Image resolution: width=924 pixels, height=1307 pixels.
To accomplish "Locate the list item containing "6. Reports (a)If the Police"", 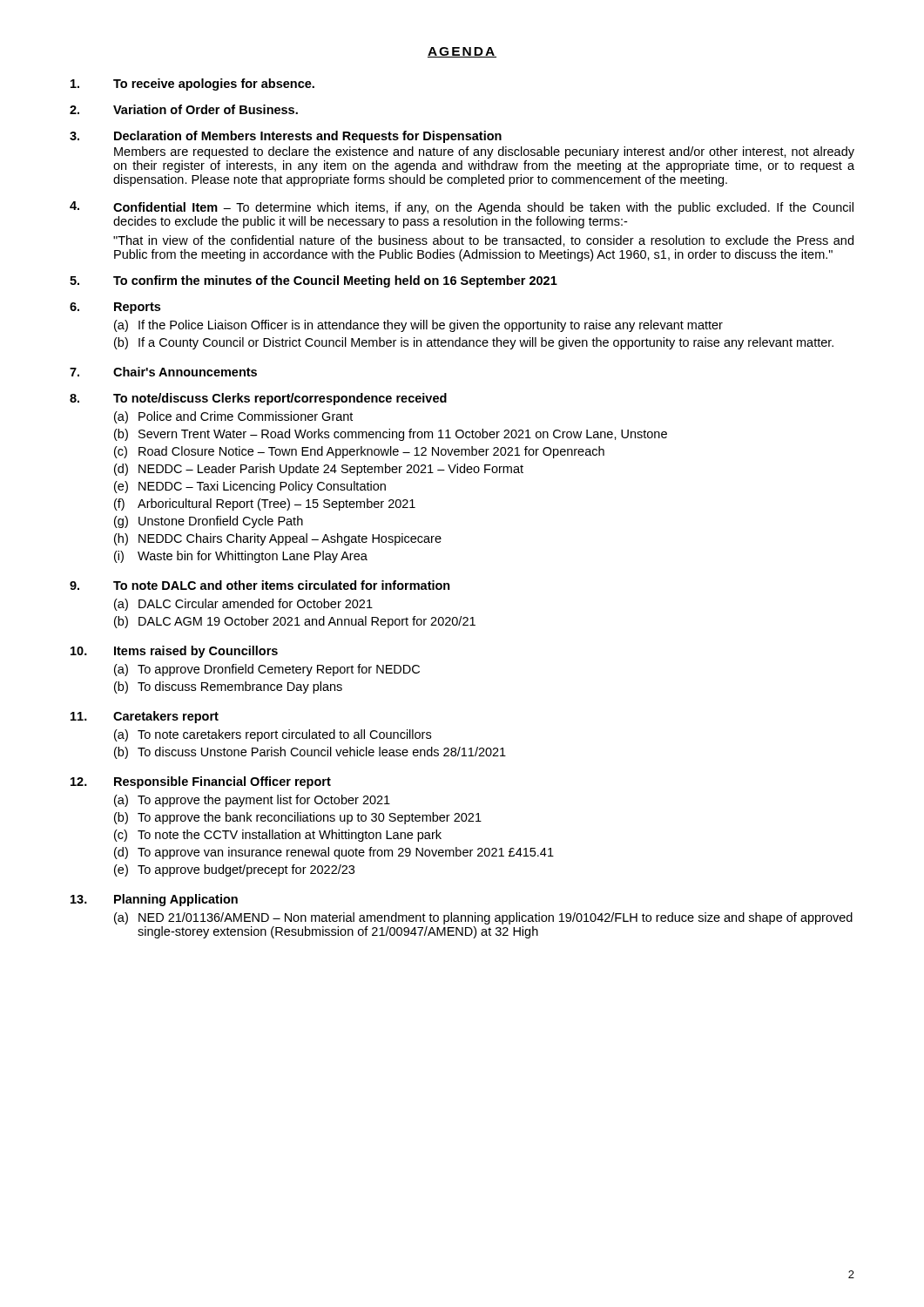I will coord(462,326).
